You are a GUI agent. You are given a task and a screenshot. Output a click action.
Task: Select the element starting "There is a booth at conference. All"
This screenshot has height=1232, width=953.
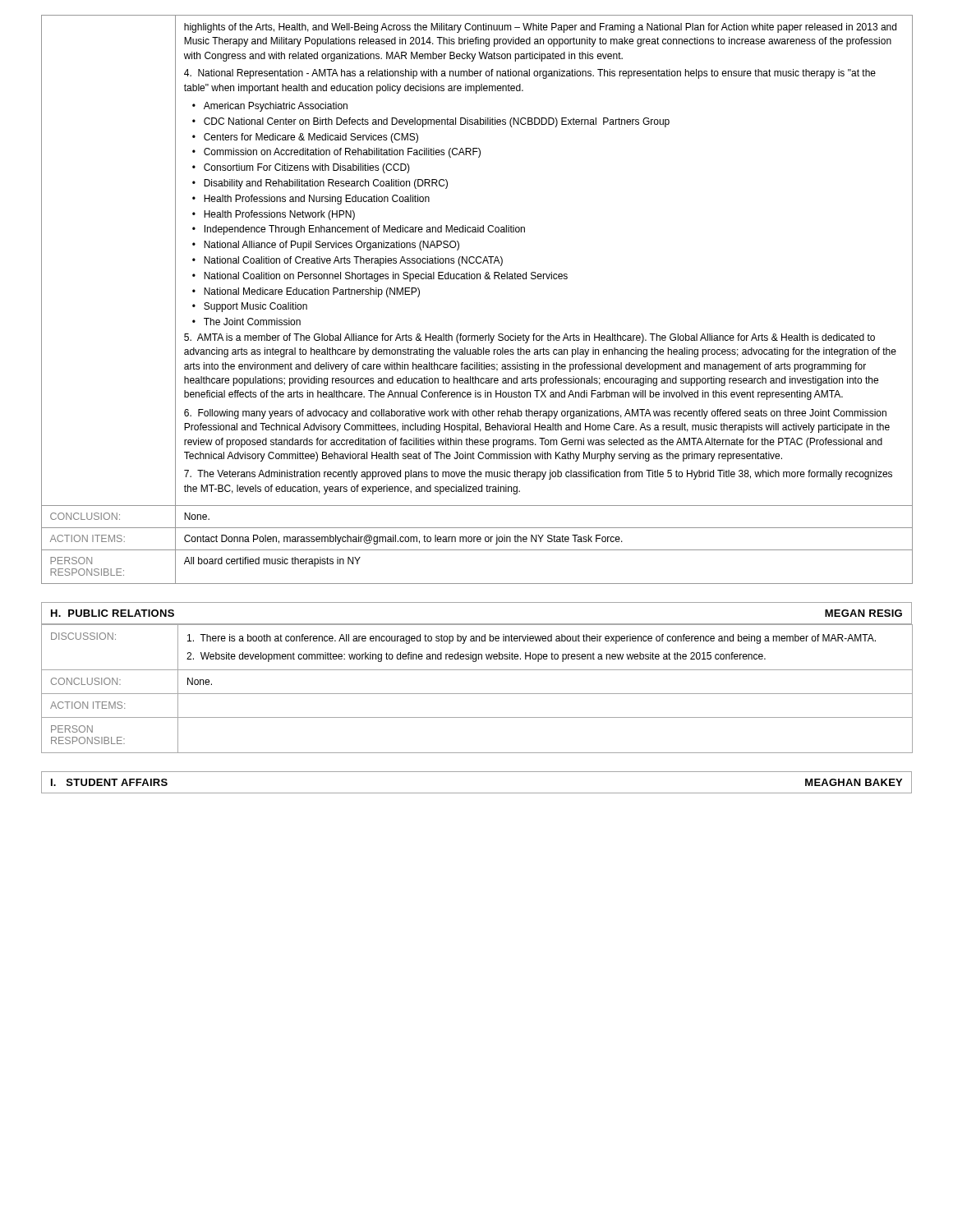tap(545, 647)
